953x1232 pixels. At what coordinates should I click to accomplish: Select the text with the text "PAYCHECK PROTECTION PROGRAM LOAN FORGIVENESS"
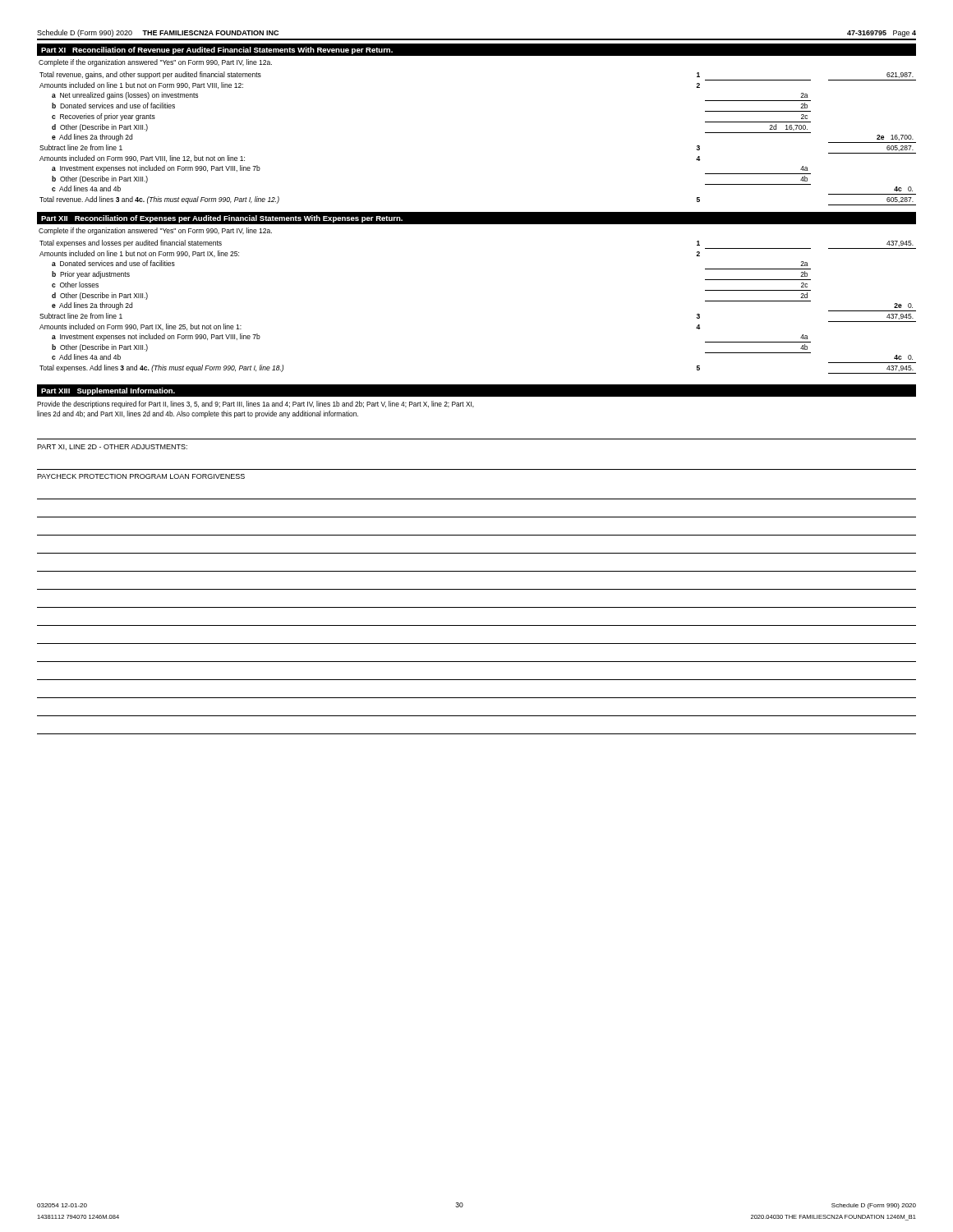(x=141, y=477)
